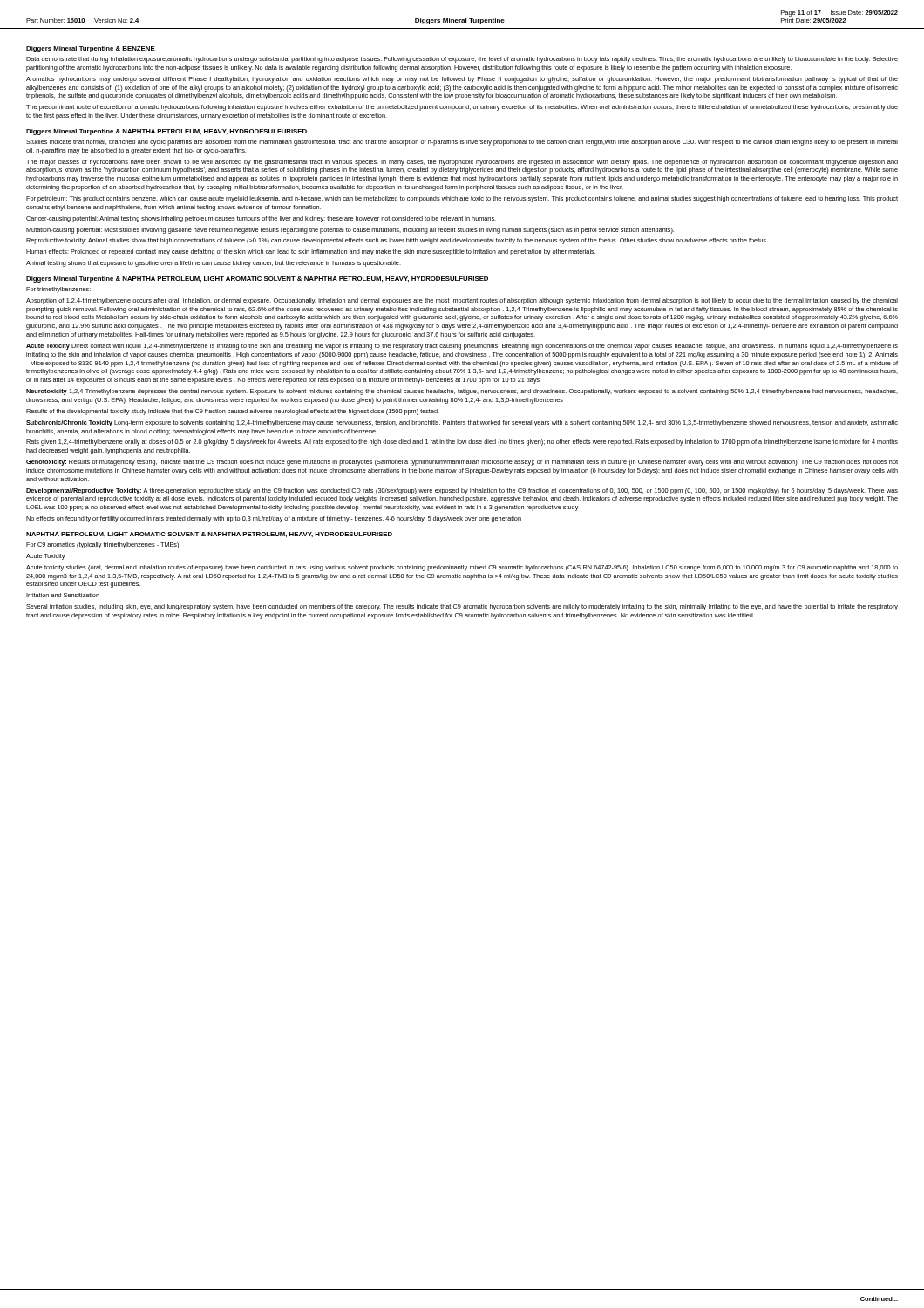
Task: Click on the block starting "Studies indicate that normal,"
Action: [x=462, y=146]
